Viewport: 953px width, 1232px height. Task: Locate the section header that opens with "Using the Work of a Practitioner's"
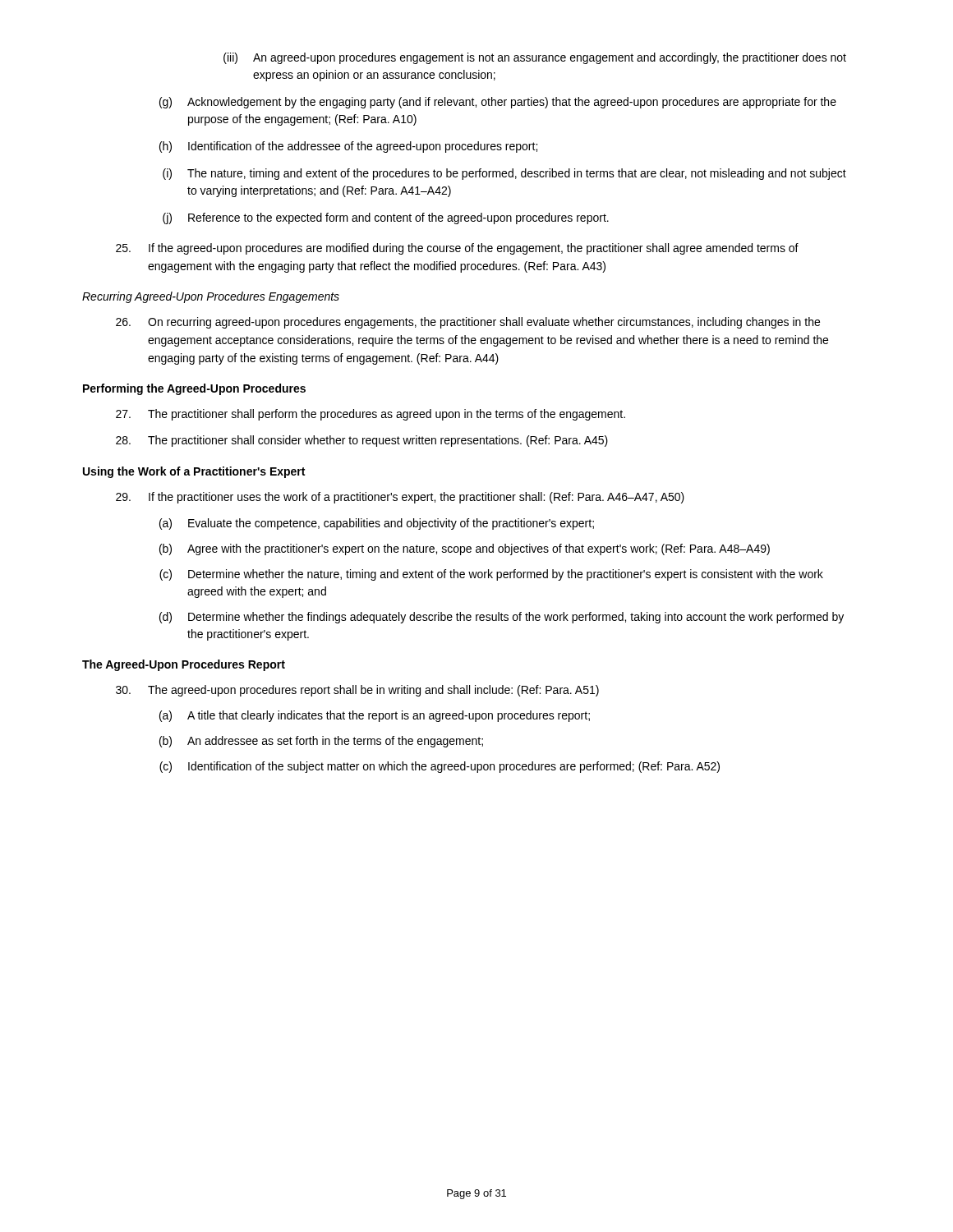pos(194,471)
